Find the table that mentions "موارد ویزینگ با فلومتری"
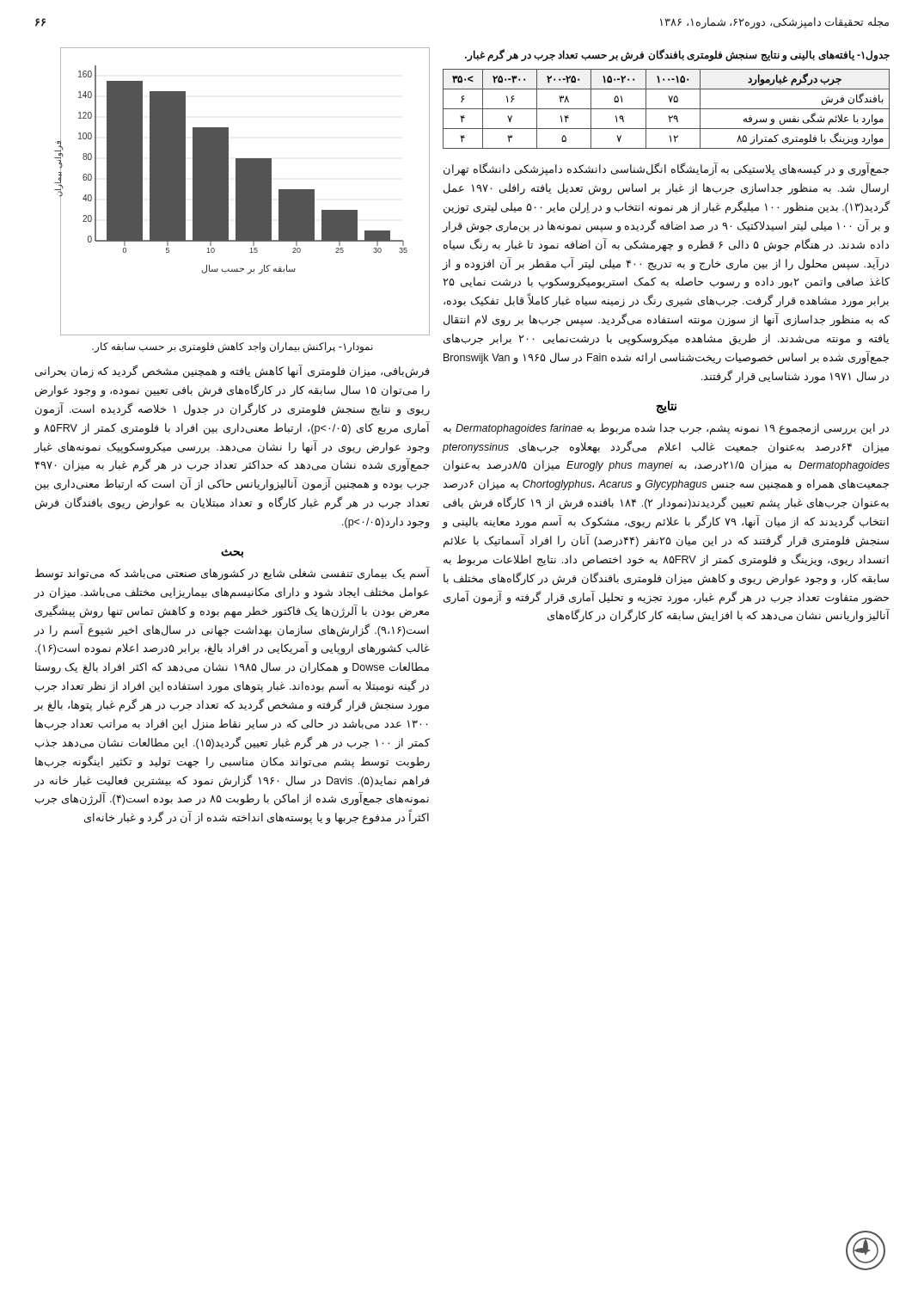The height and width of the screenshot is (1290, 924). [666, 109]
